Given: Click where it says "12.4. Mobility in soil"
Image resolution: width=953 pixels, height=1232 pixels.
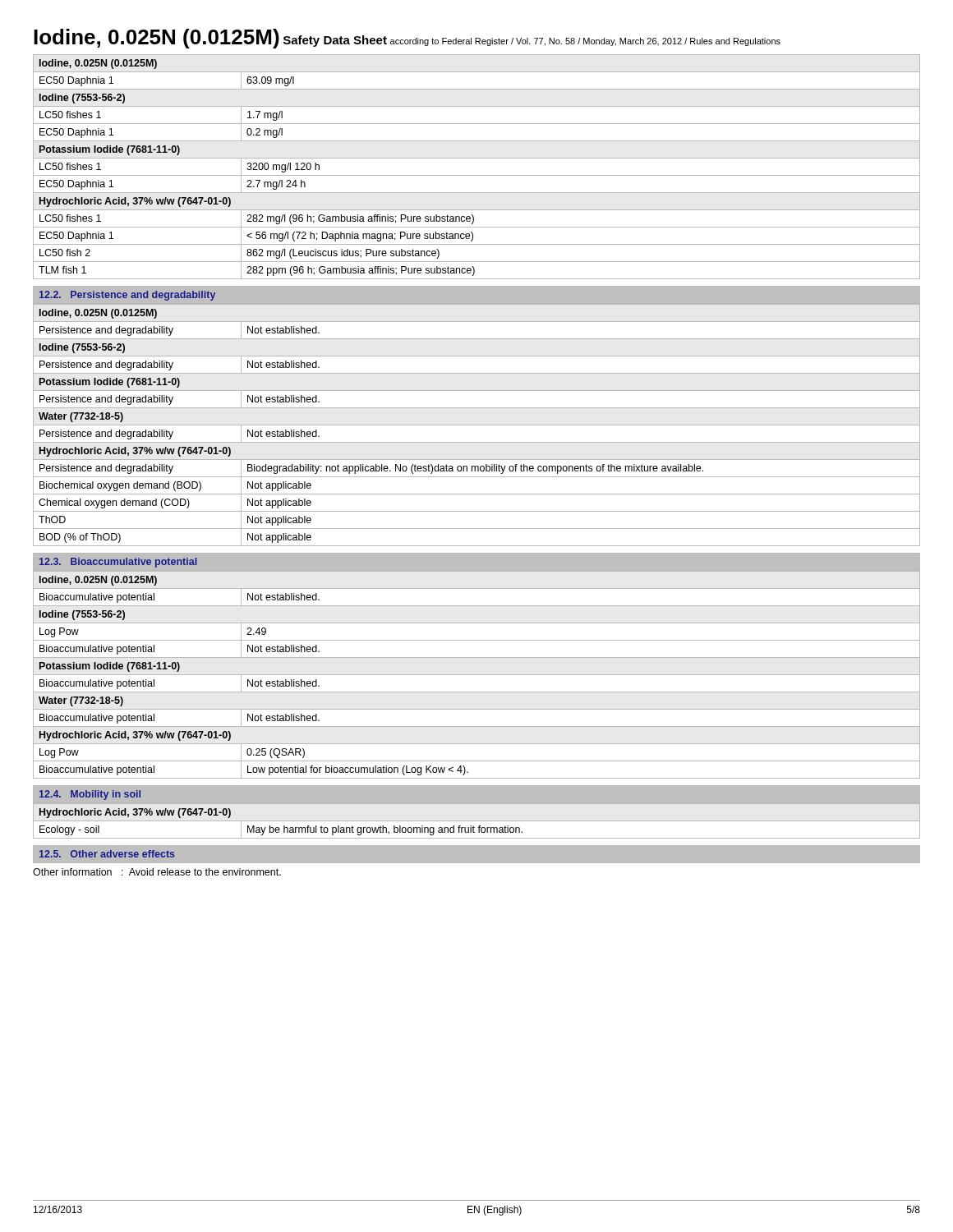Looking at the screenshot, I should pos(476,794).
